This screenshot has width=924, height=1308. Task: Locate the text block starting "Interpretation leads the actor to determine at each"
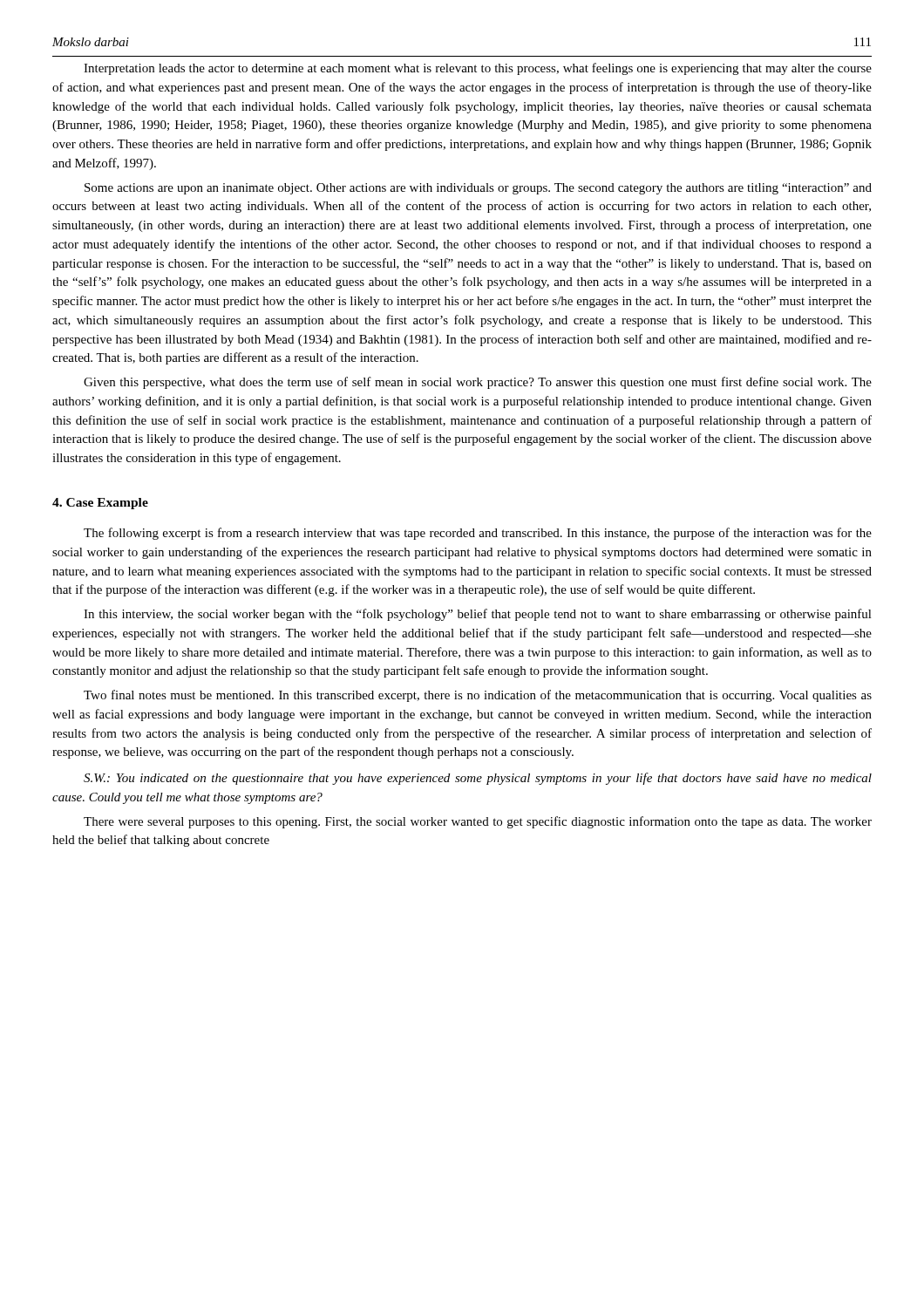point(462,116)
